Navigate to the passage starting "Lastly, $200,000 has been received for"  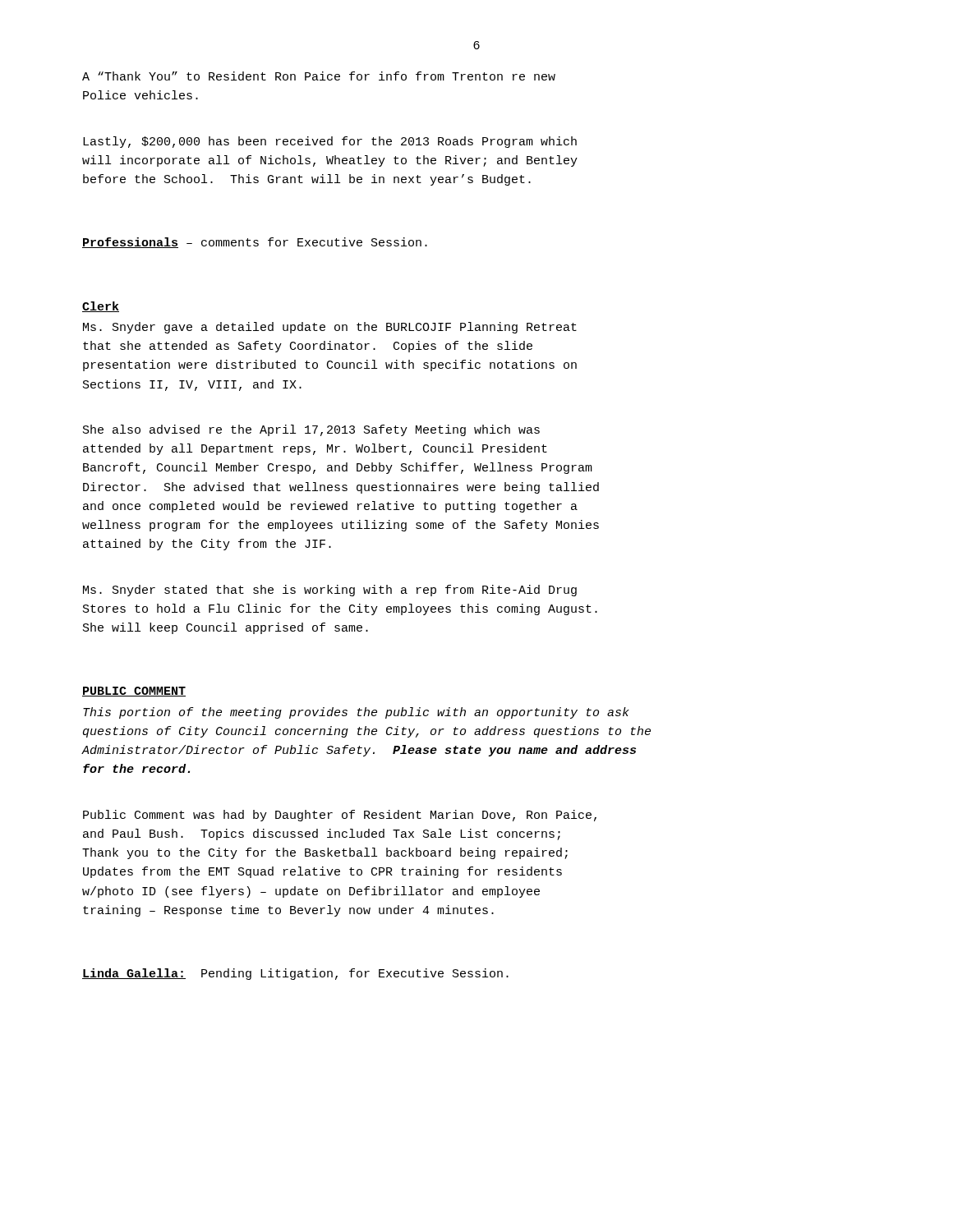[x=330, y=161]
